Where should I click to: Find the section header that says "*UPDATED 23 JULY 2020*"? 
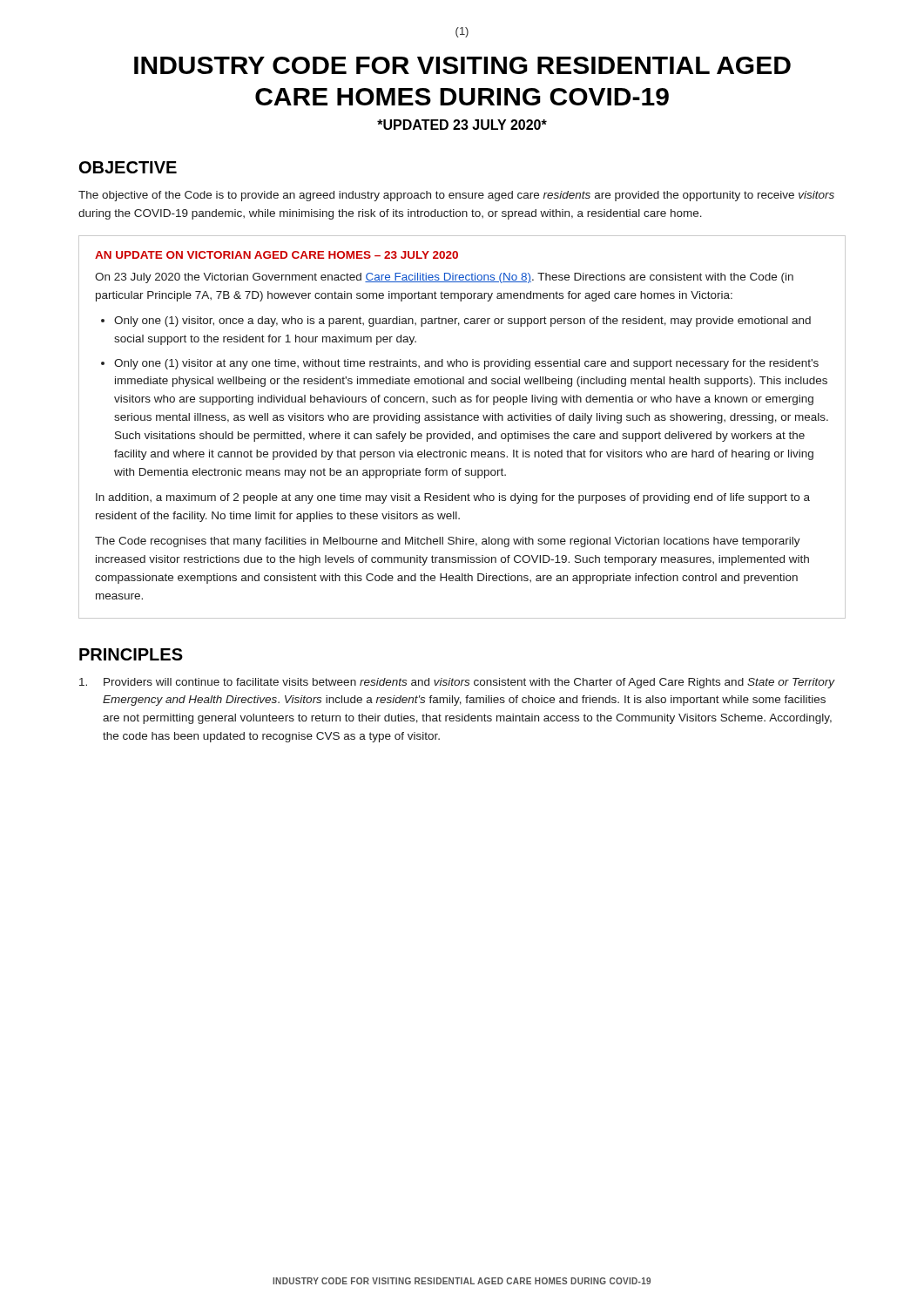(x=462, y=125)
